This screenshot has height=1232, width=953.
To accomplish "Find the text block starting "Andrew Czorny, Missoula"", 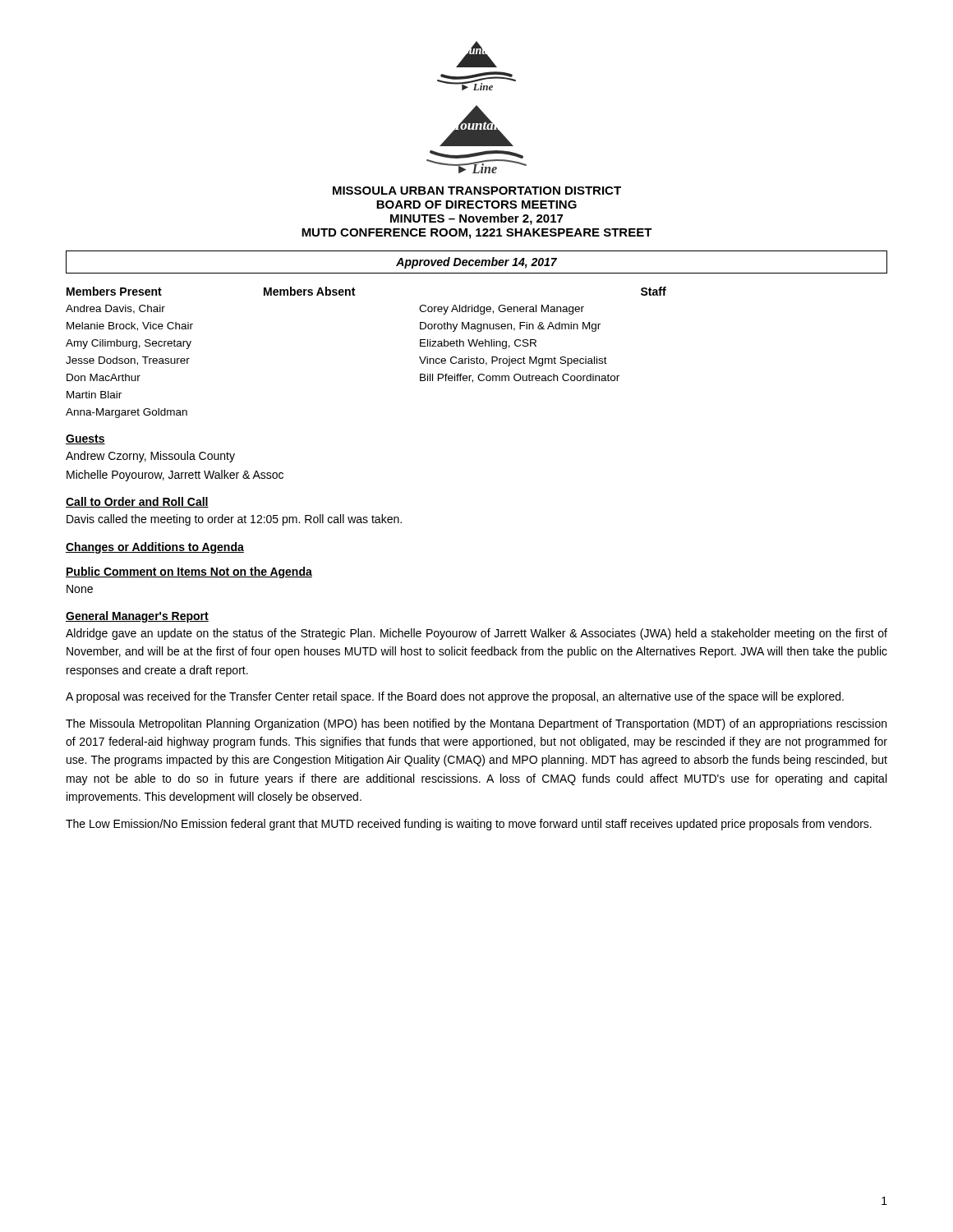I will pos(175,465).
